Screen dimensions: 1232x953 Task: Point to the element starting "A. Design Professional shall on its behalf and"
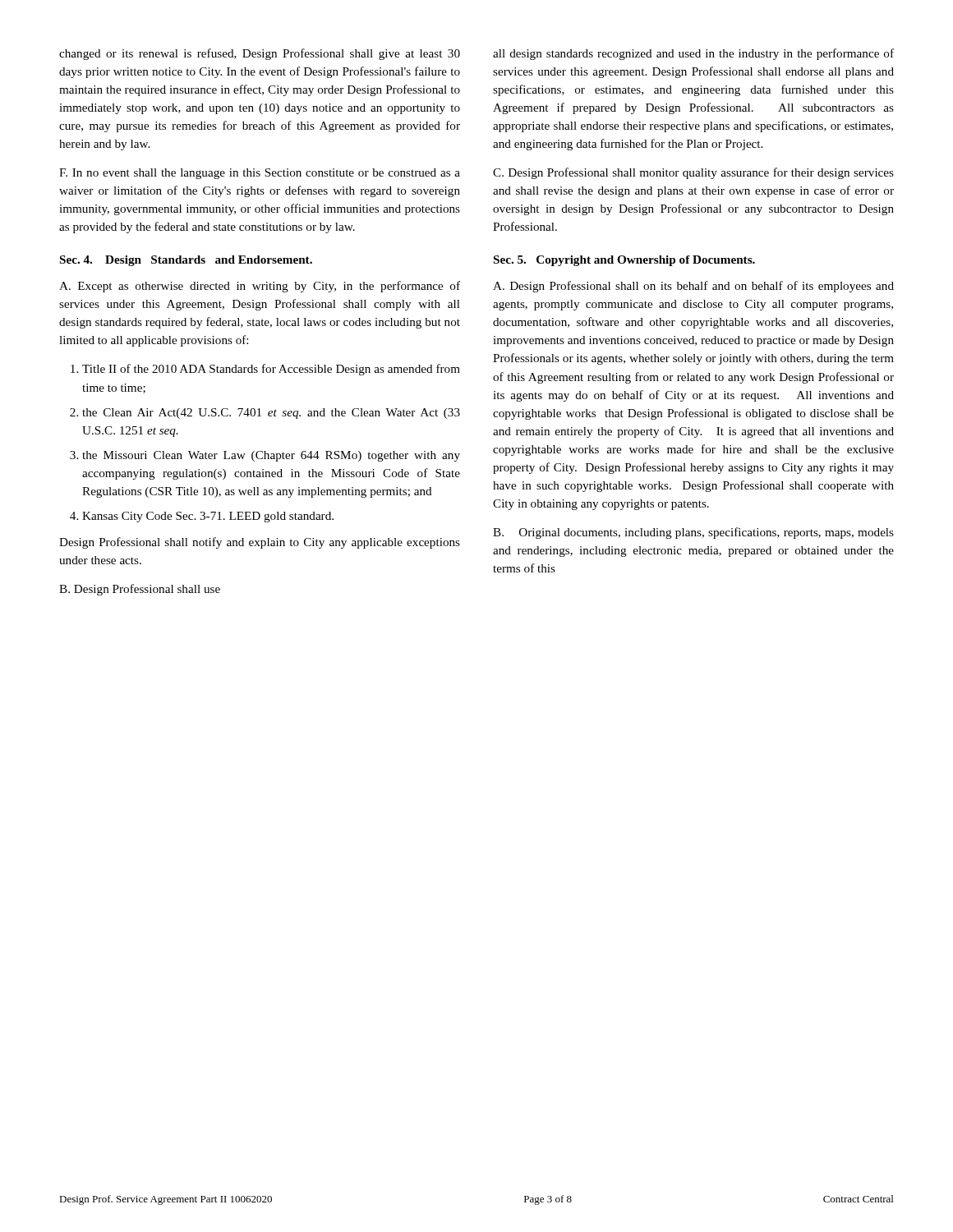(x=693, y=395)
